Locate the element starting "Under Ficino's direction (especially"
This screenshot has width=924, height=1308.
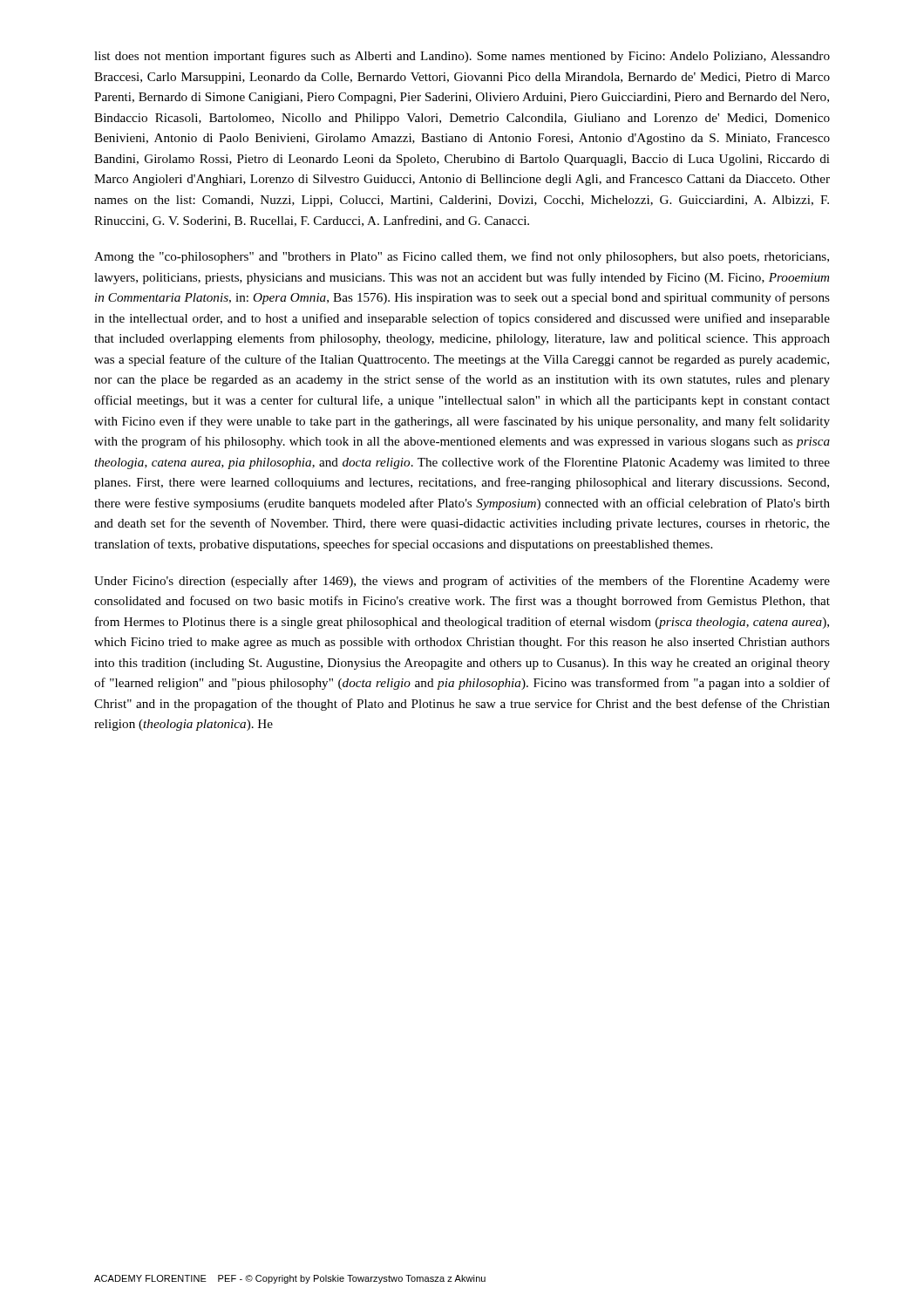point(462,652)
